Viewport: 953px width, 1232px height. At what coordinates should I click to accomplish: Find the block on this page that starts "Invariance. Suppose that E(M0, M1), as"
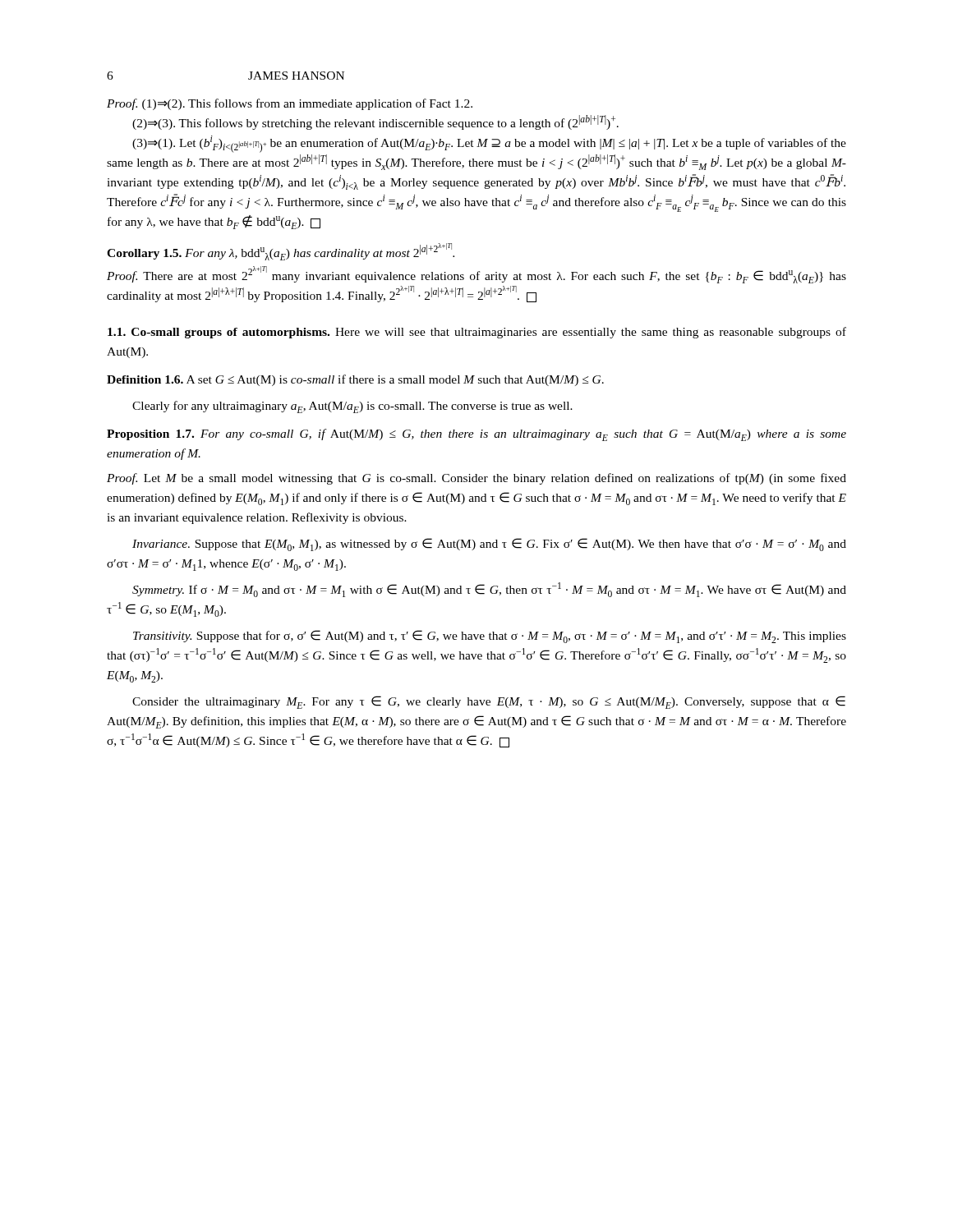(x=476, y=554)
